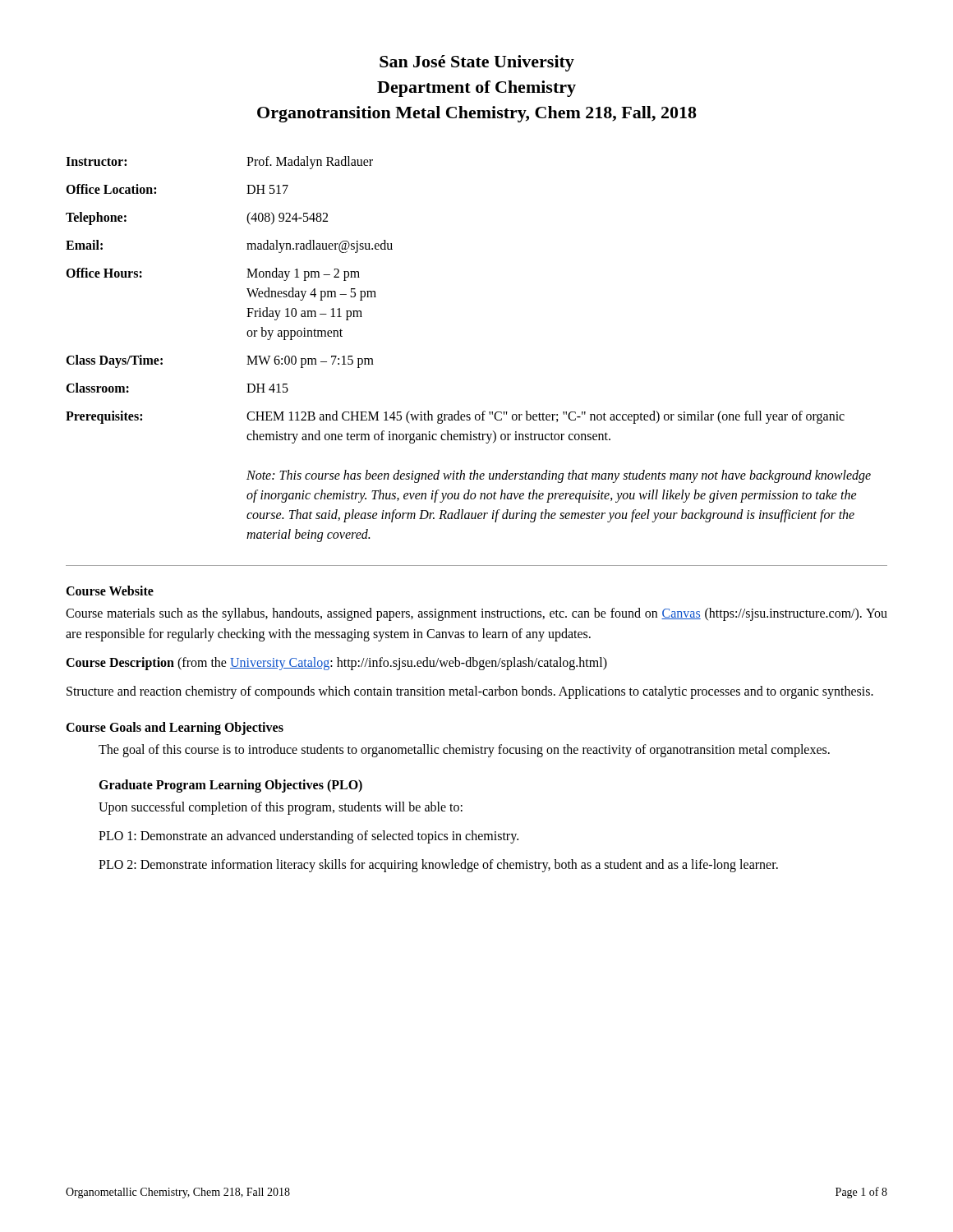The width and height of the screenshot is (953, 1232).
Task: Locate the passage starting "Course Website"
Action: coord(110,591)
